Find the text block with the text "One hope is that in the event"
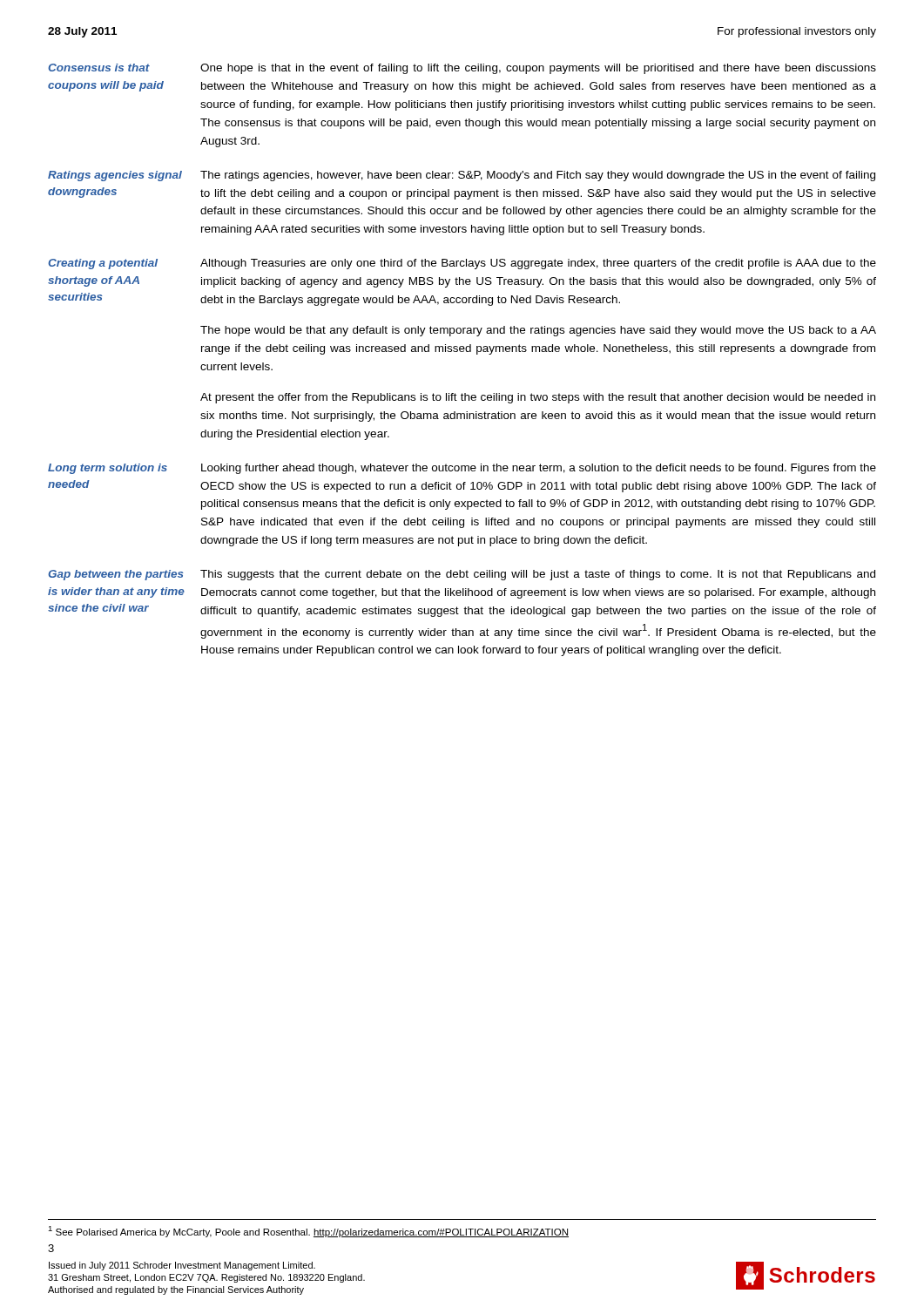The image size is (924, 1307). tap(538, 104)
